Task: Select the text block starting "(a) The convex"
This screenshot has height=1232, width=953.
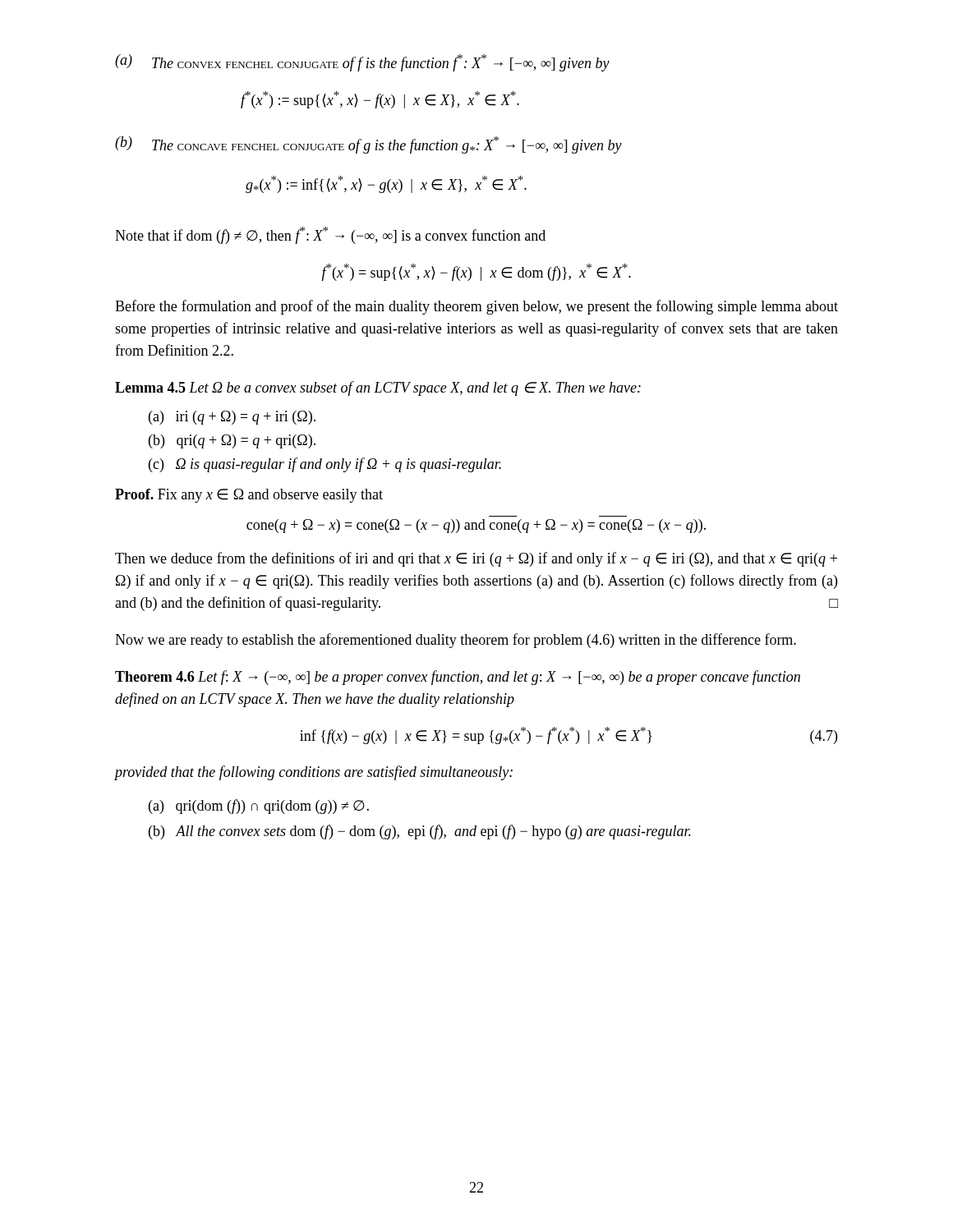Action: pyautogui.click(x=362, y=86)
